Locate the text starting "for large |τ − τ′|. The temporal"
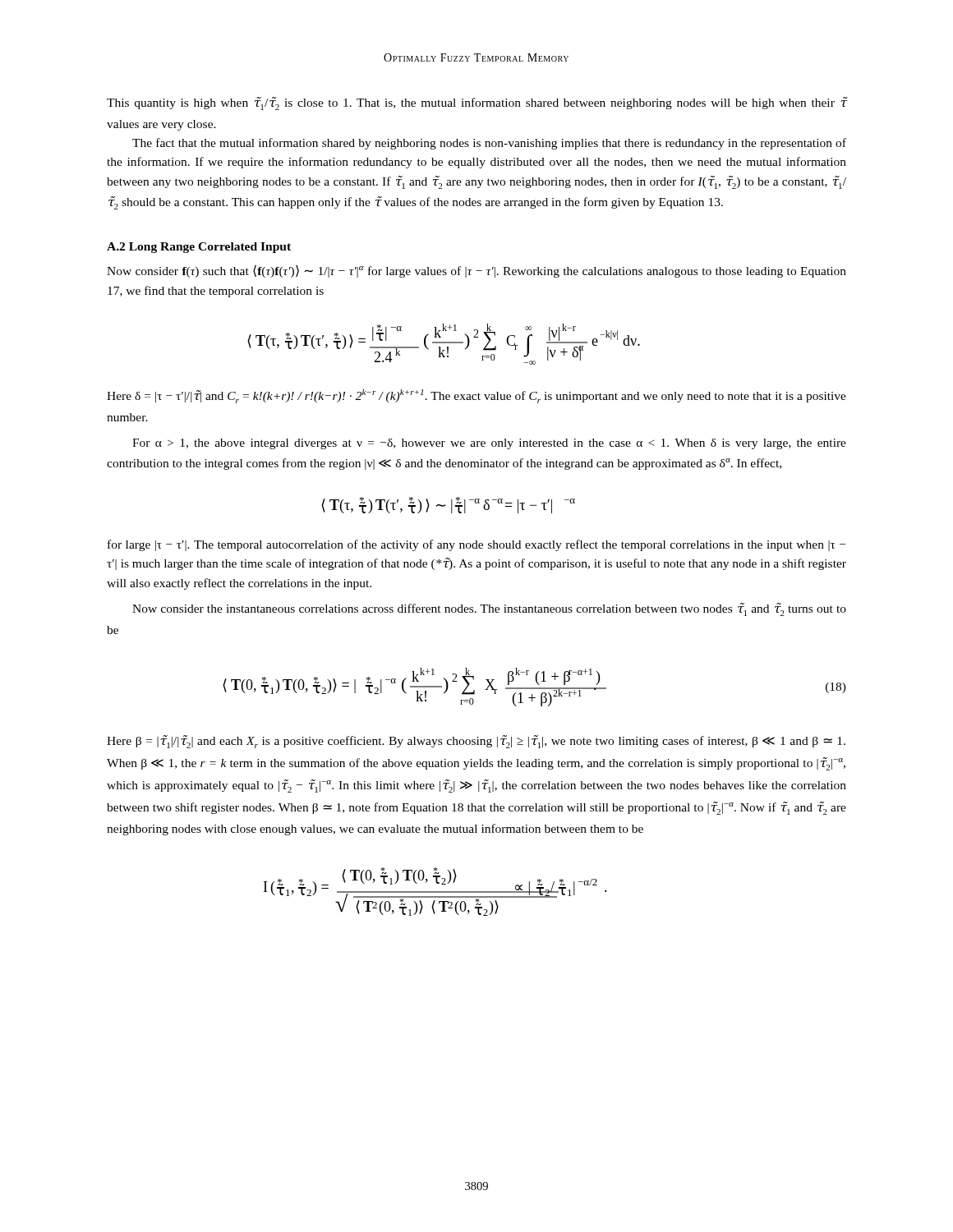 point(476,563)
